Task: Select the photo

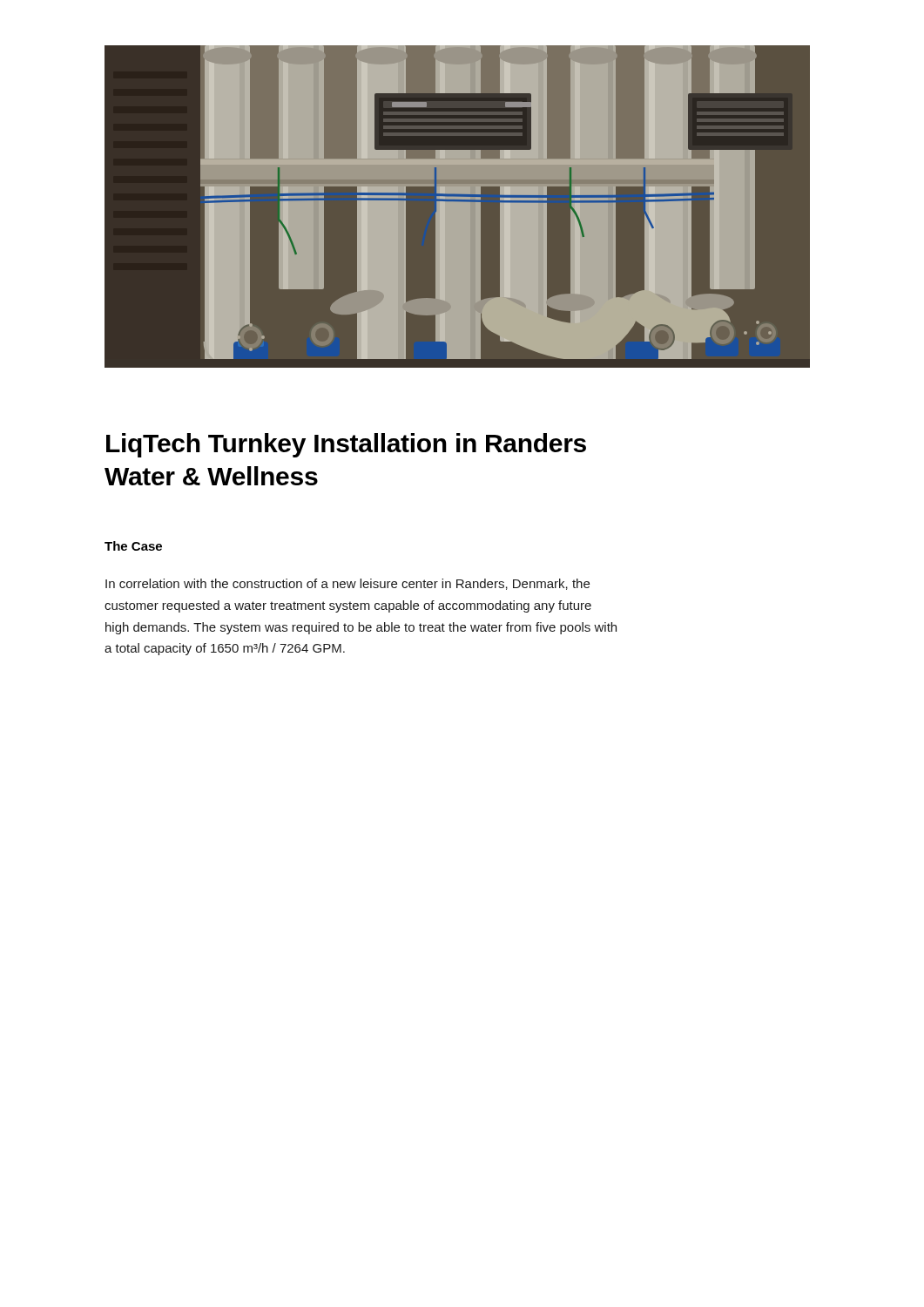Action: click(x=457, y=207)
